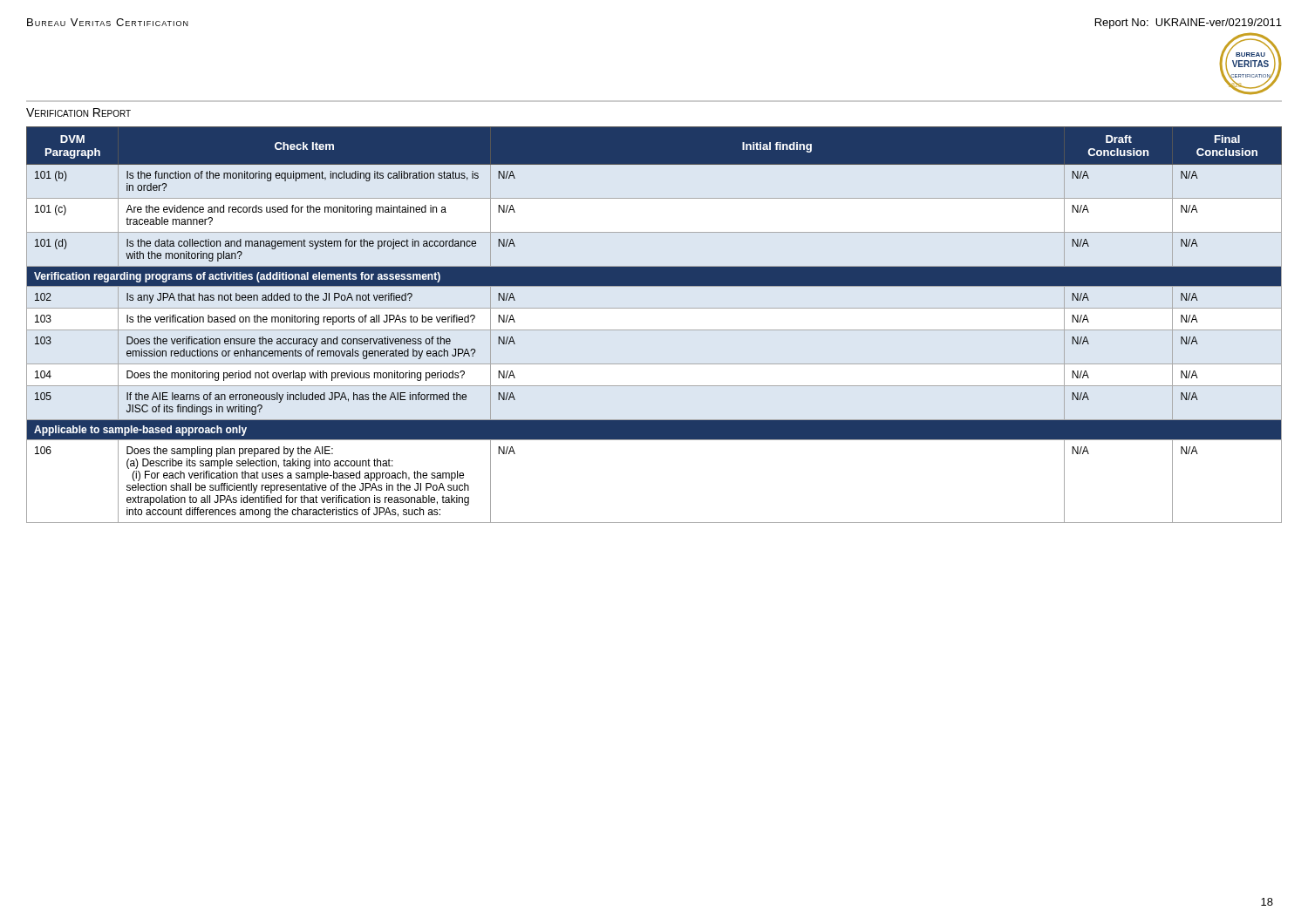Find the table that mentions "101 (c)"

tap(654, 325)
